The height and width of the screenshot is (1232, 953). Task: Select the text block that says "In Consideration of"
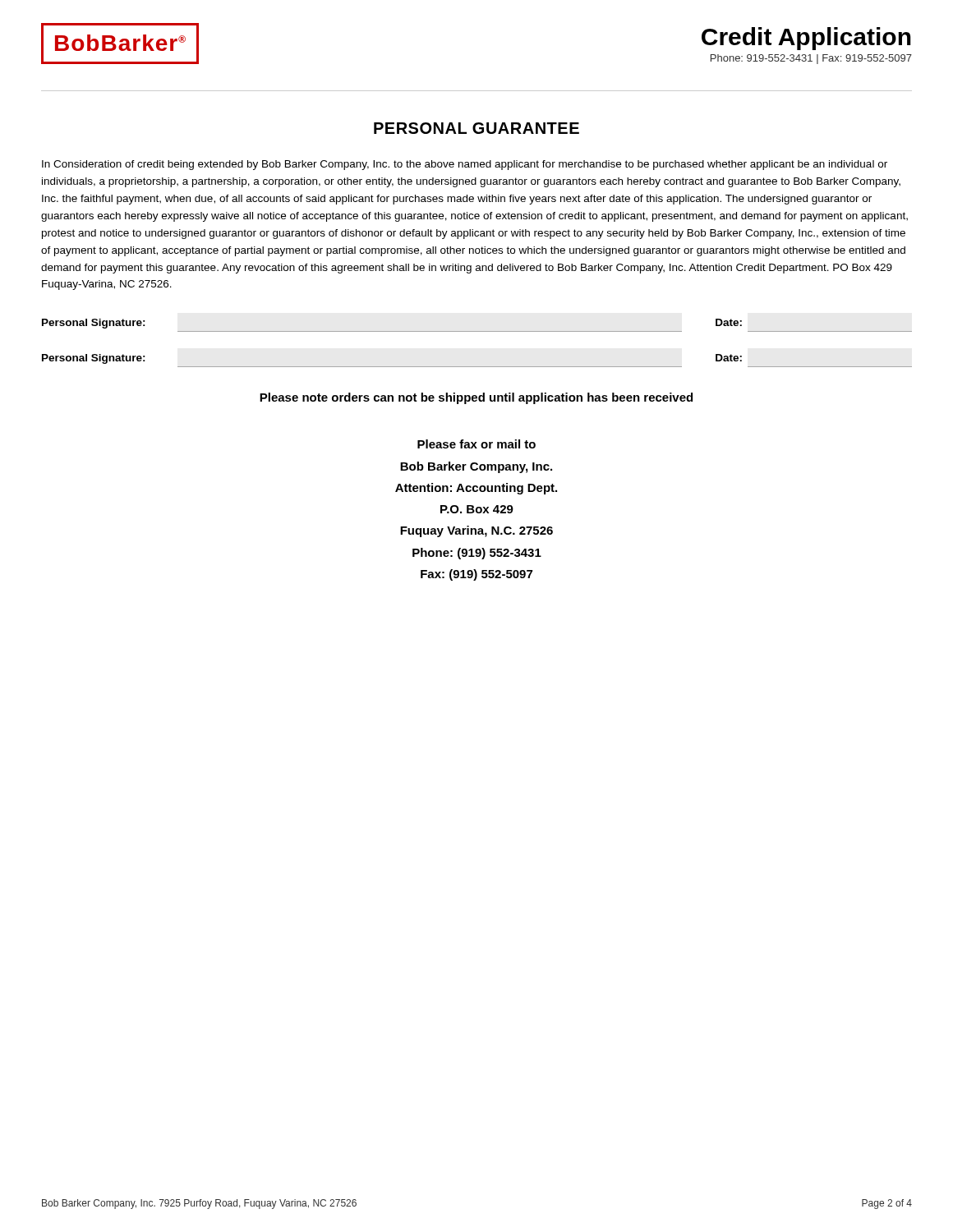coord(475,224)
